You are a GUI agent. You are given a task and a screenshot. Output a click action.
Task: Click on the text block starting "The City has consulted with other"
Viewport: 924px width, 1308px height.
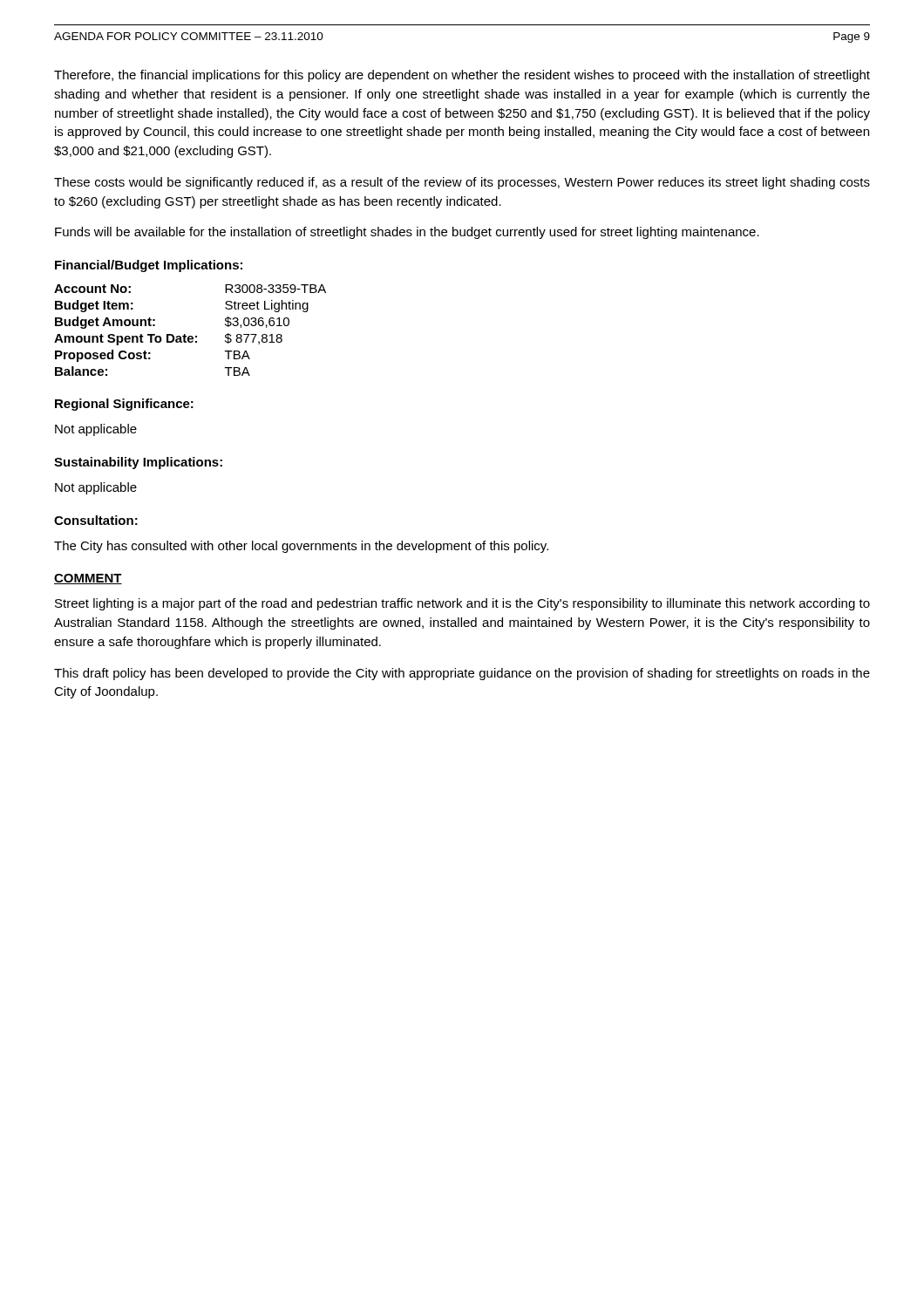302,545
